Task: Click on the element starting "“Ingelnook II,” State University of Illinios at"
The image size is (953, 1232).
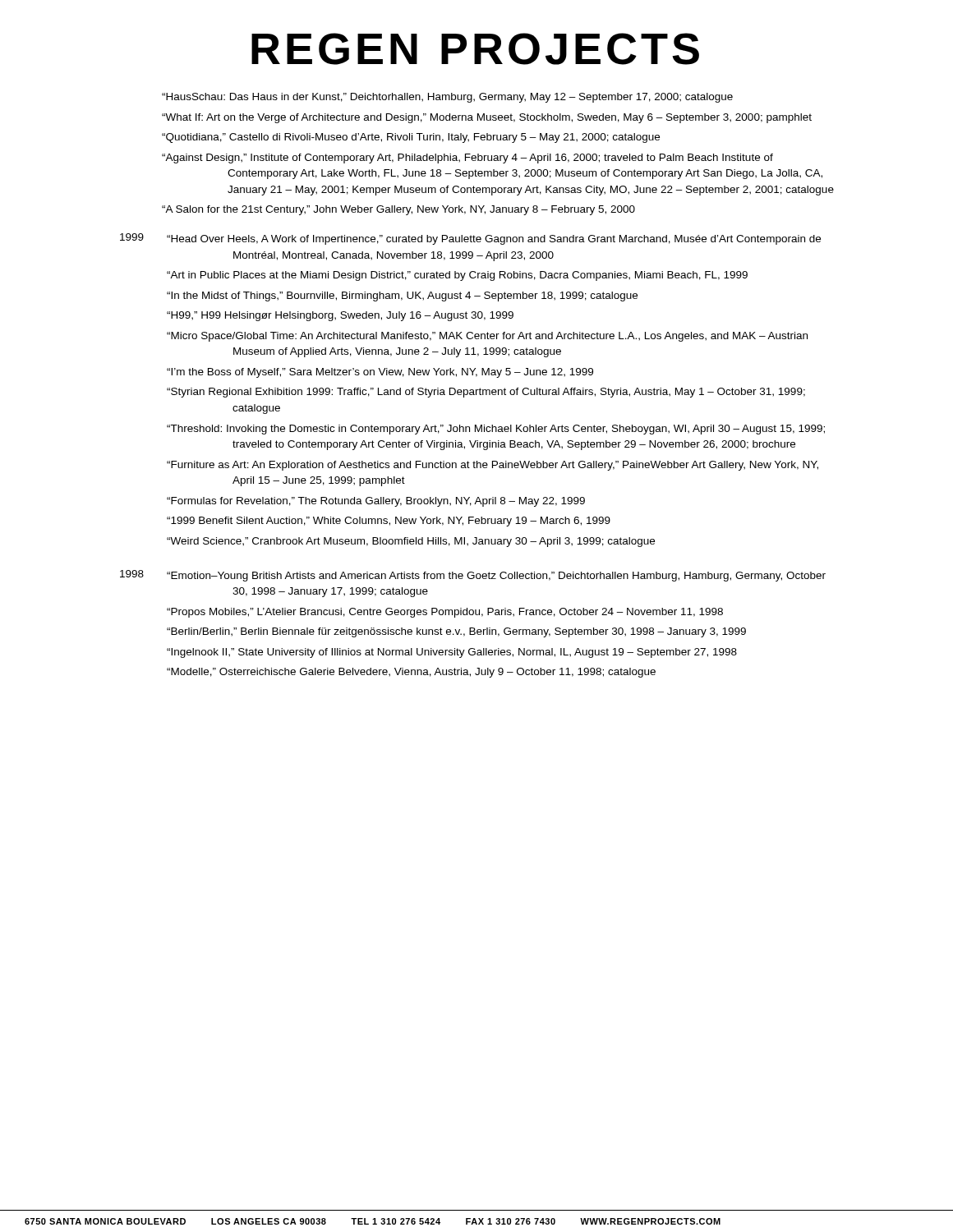Action: [452, 651]
